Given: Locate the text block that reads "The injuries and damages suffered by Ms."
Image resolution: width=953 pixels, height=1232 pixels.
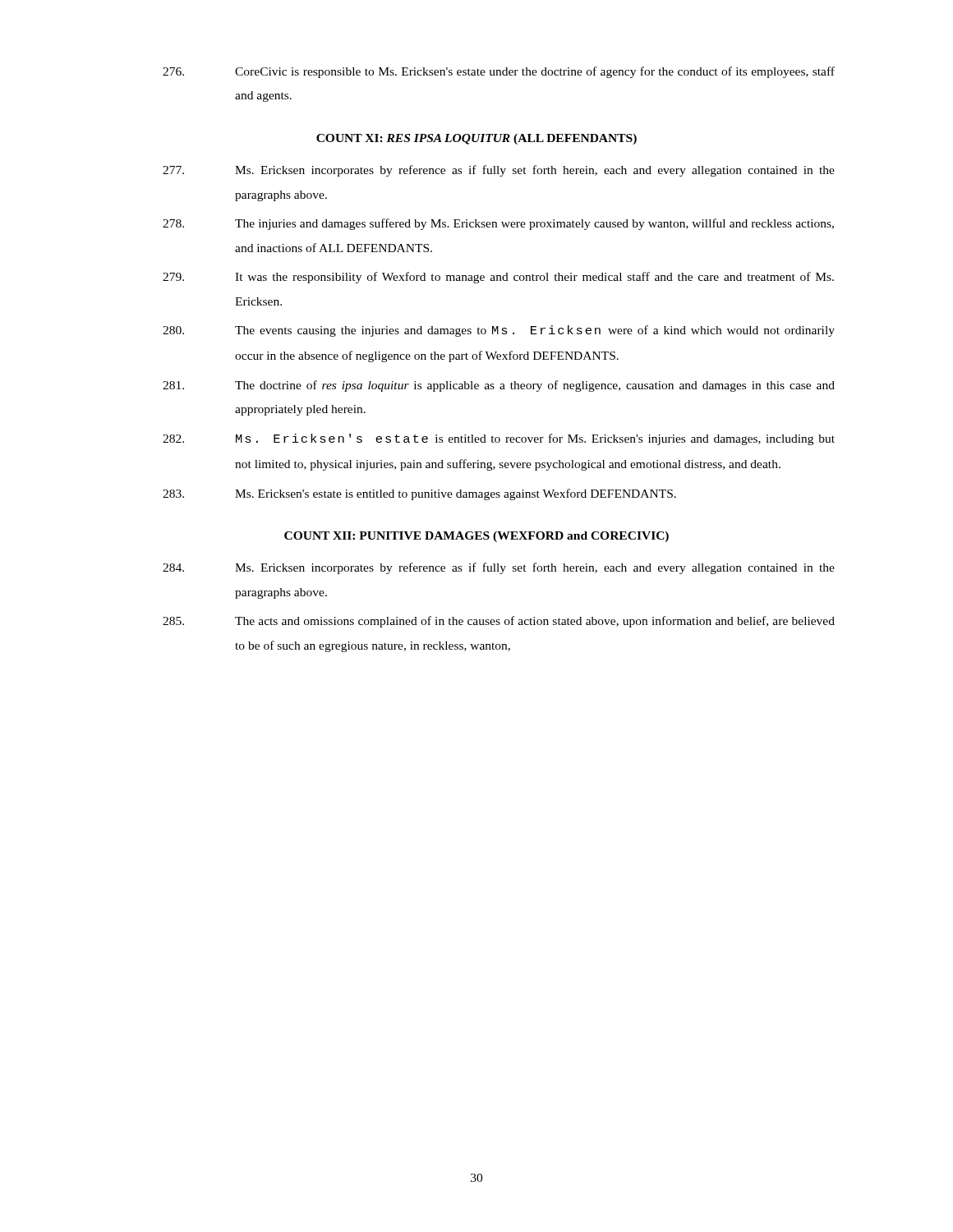Looking at the screenshot, I should (476, 235).
